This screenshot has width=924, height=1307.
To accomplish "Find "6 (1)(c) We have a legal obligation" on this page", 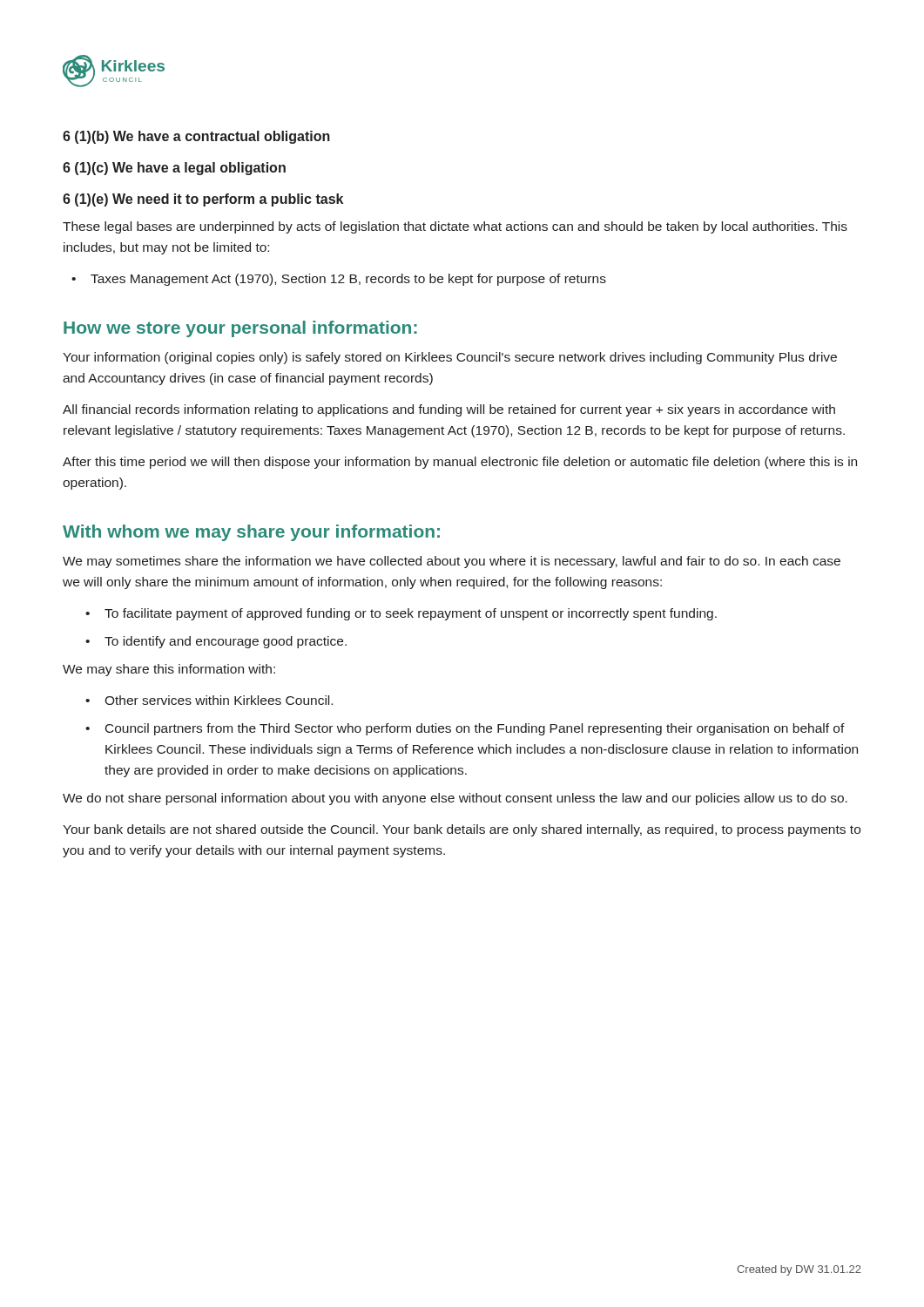I will (x=174, y=168).
